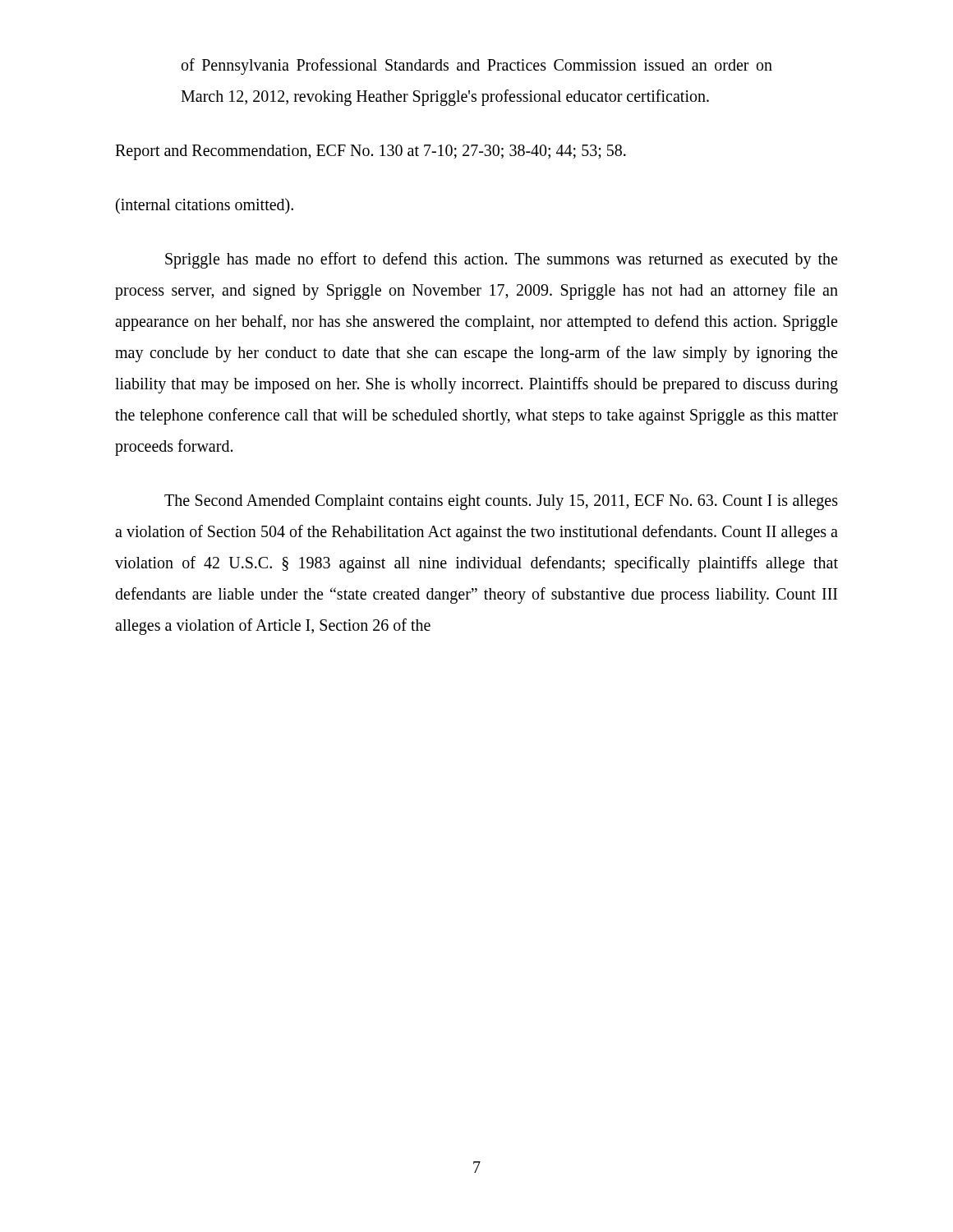
Task: Select the text block starting "Spriggle has made no effort to defend"
Action: (476, 352)
